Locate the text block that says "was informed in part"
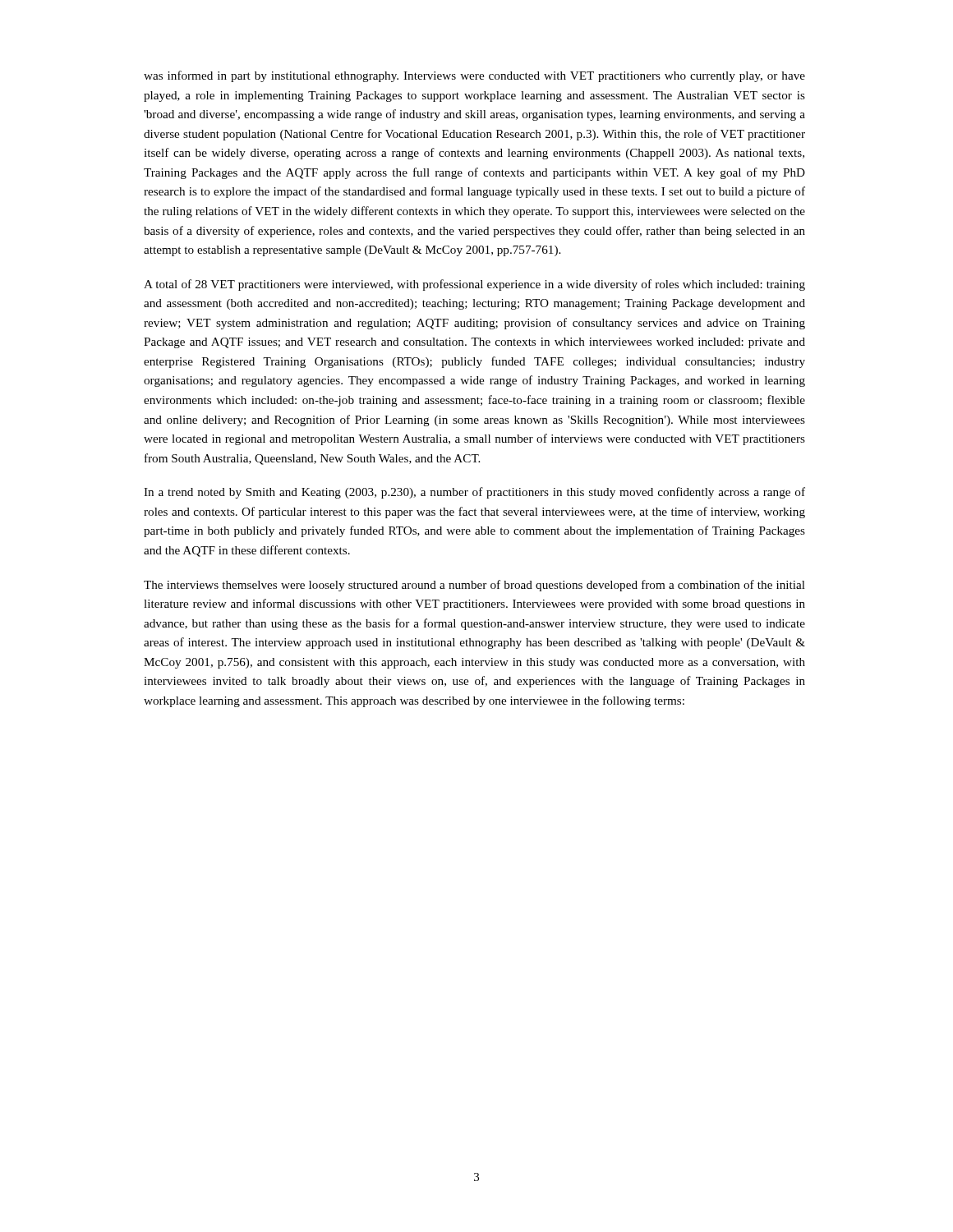953x1232 pixels. tap(474, 162)
